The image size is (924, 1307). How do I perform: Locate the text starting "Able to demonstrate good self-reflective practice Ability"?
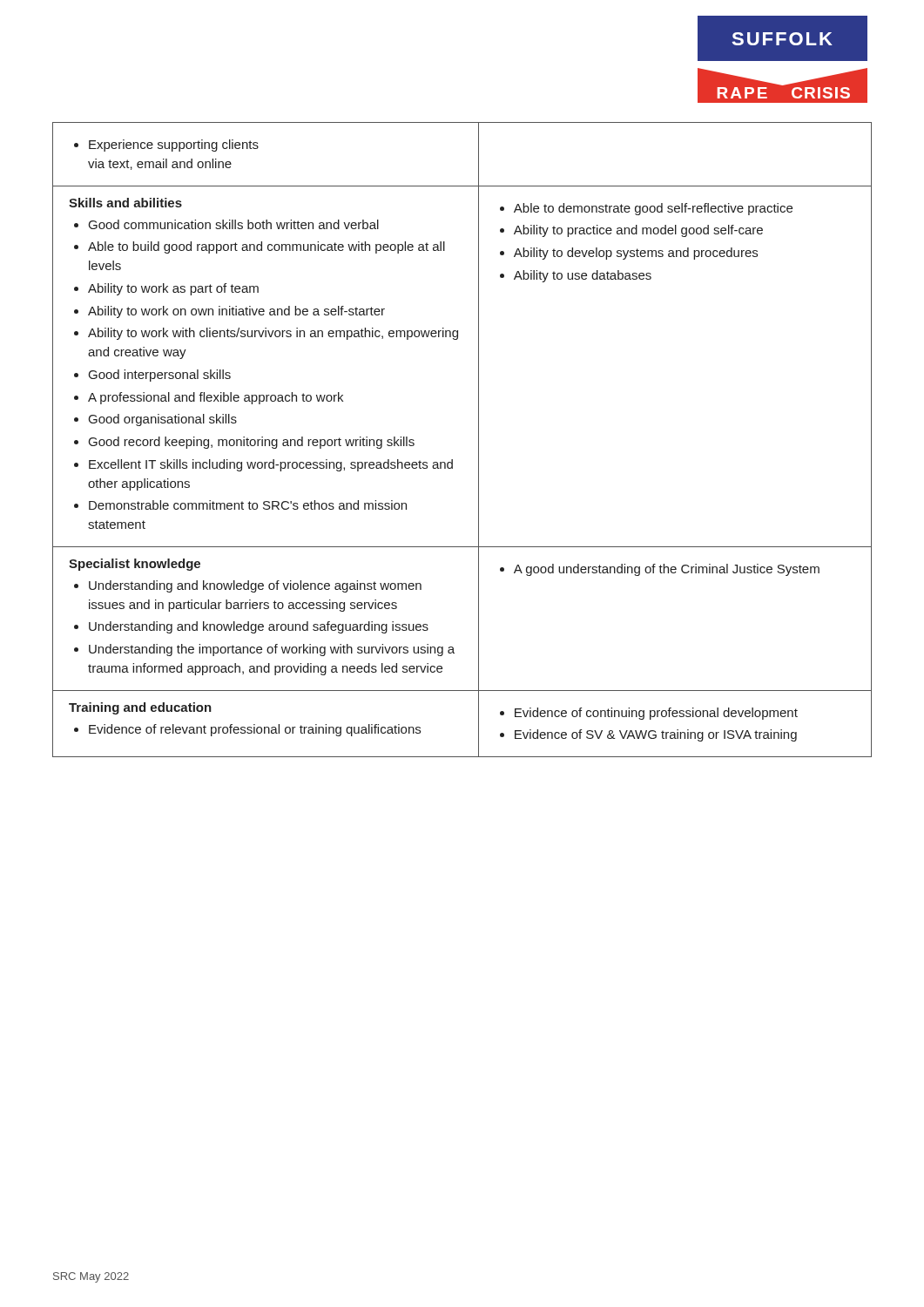click(675, 241)
